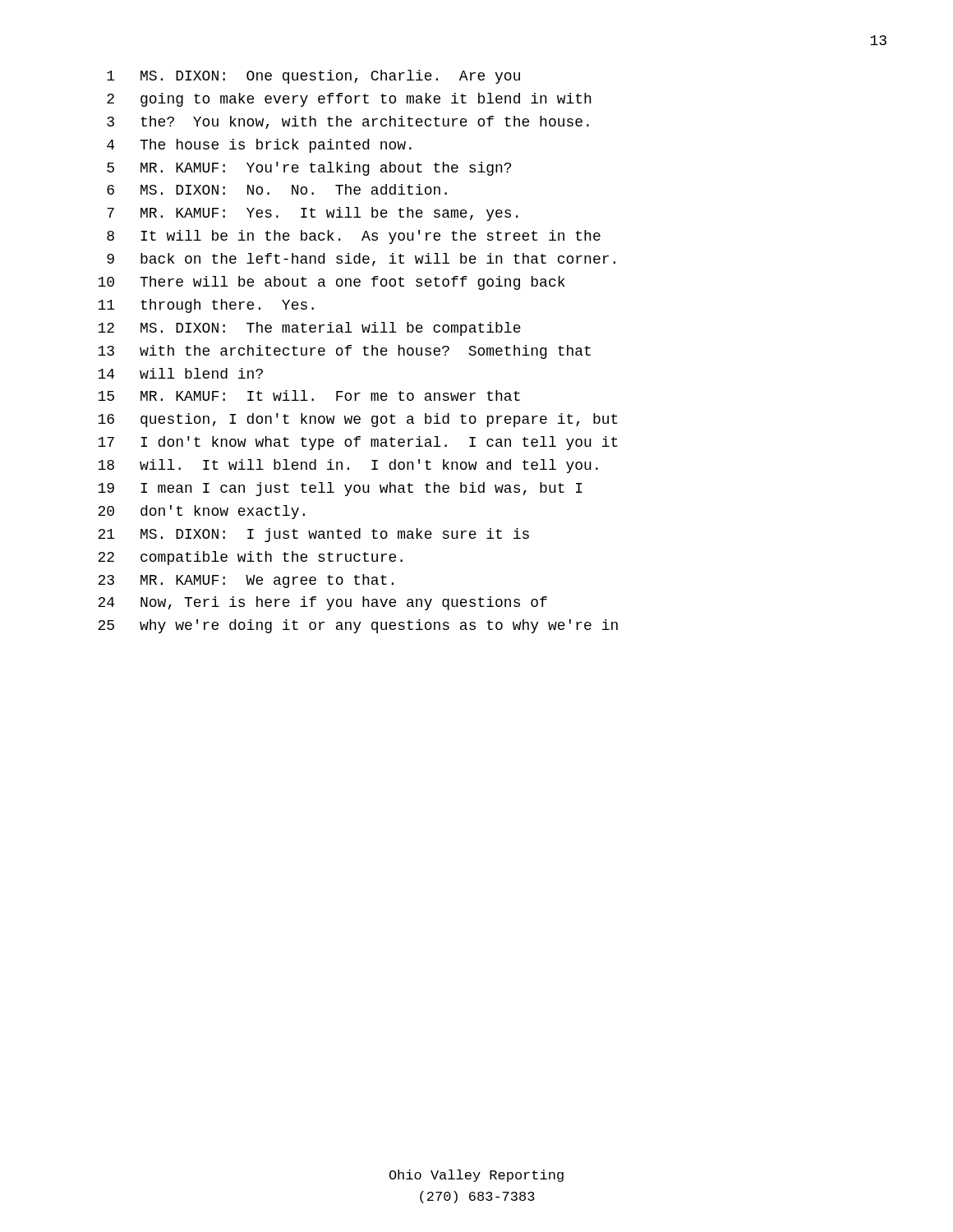Point to the block beginning "13 with the architecture of the"
This screenshot has height=1232, width=953.
click(x=476, y=352)
